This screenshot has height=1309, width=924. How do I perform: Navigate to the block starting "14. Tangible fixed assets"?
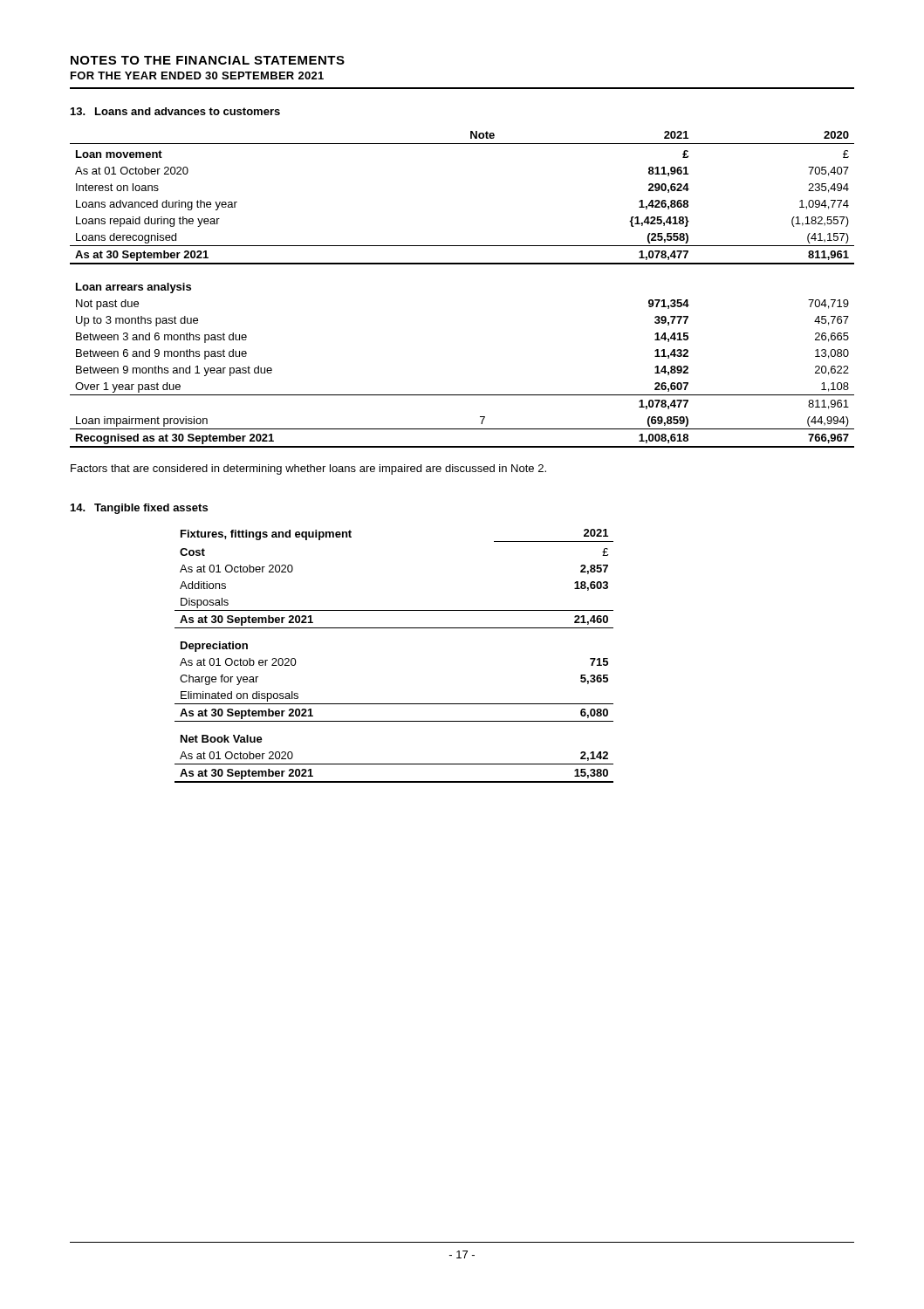[x=139, y=507]
